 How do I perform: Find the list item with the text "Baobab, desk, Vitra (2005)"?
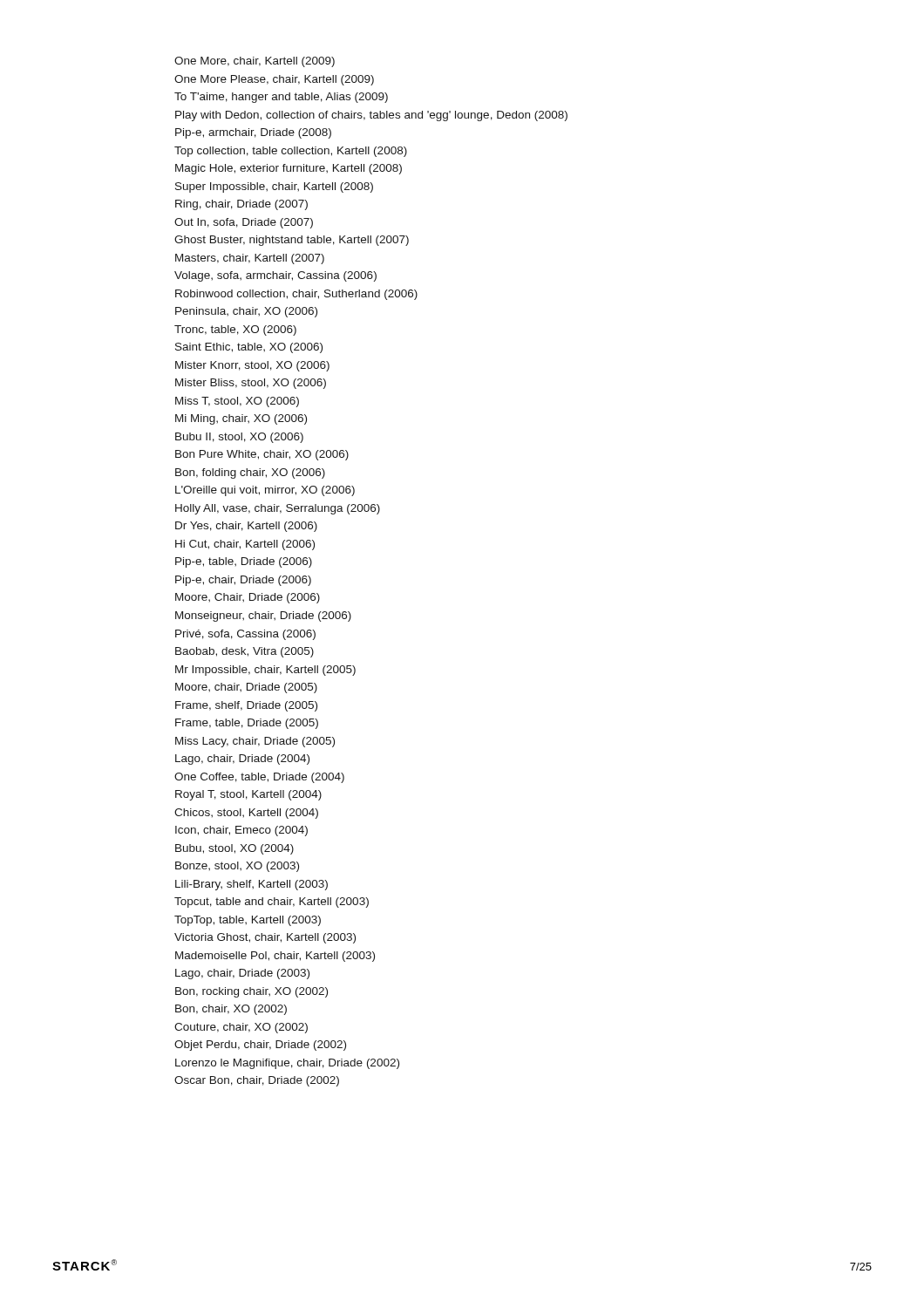point(244,651)
